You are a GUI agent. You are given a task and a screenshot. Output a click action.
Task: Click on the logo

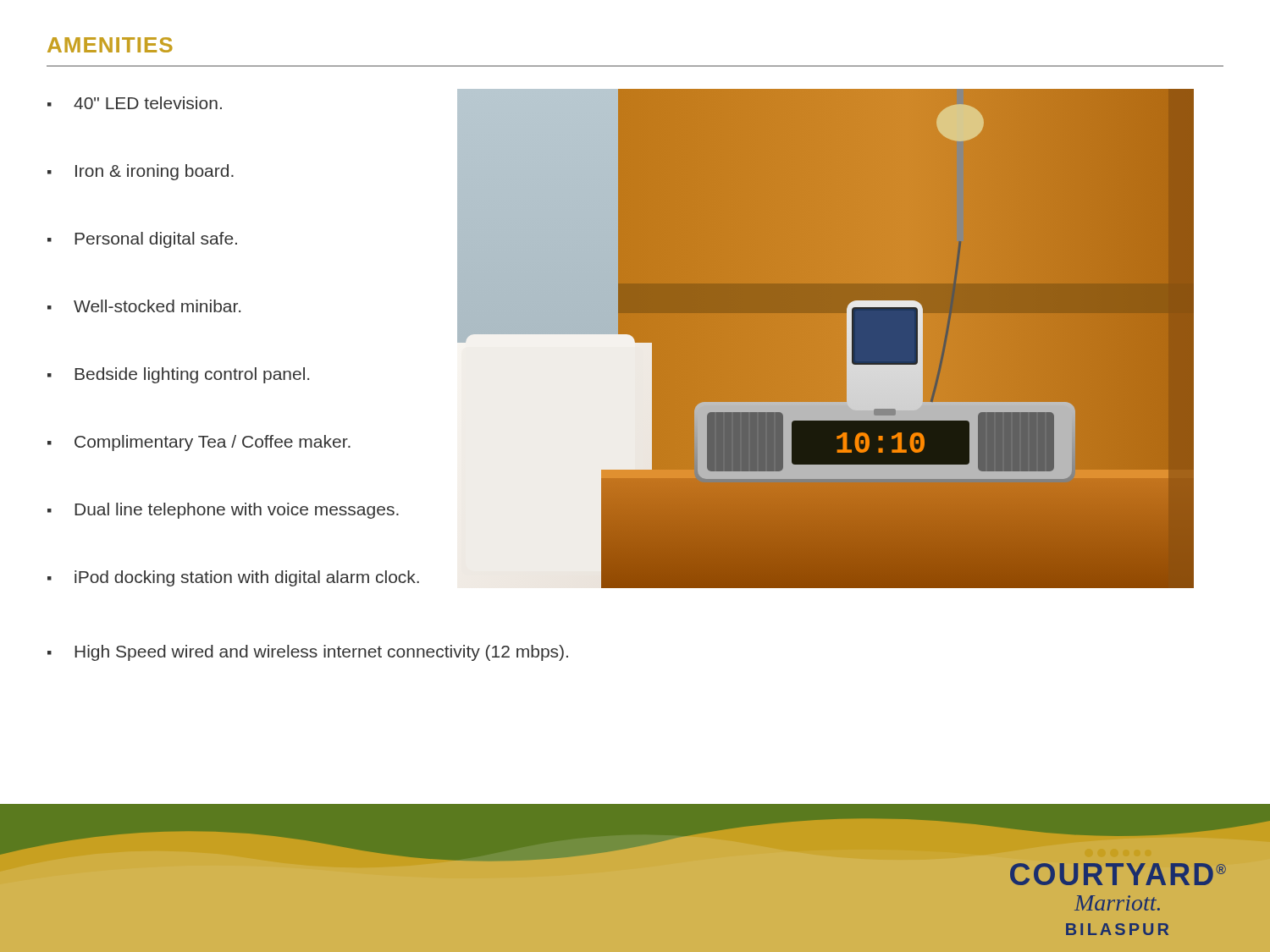pos(1118,894)
